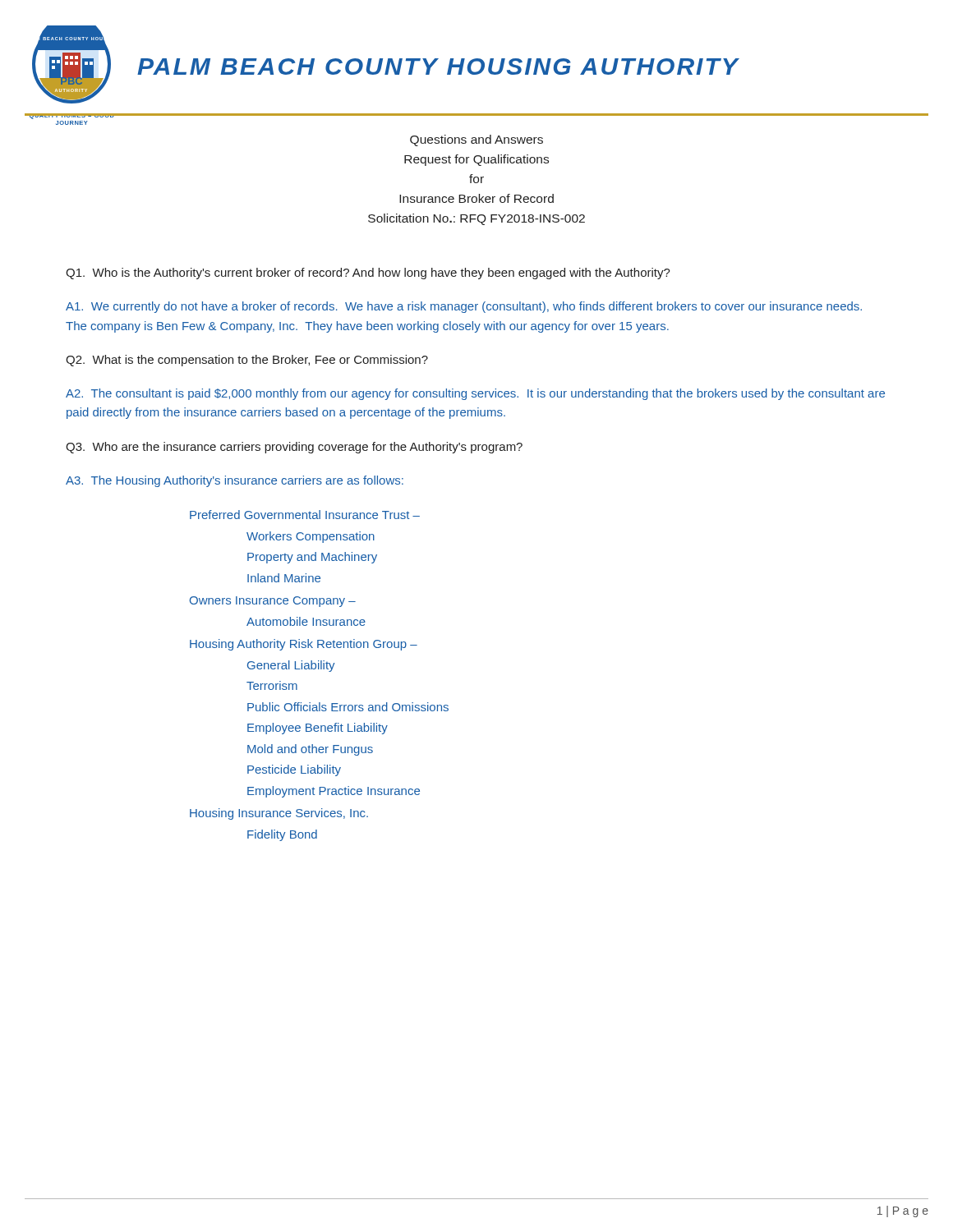Image resolution: width=953 pixels, height=1232 pixels.
Task: Locate the list item with the text "Q2. What is the"
Action: tap(247, 359)
